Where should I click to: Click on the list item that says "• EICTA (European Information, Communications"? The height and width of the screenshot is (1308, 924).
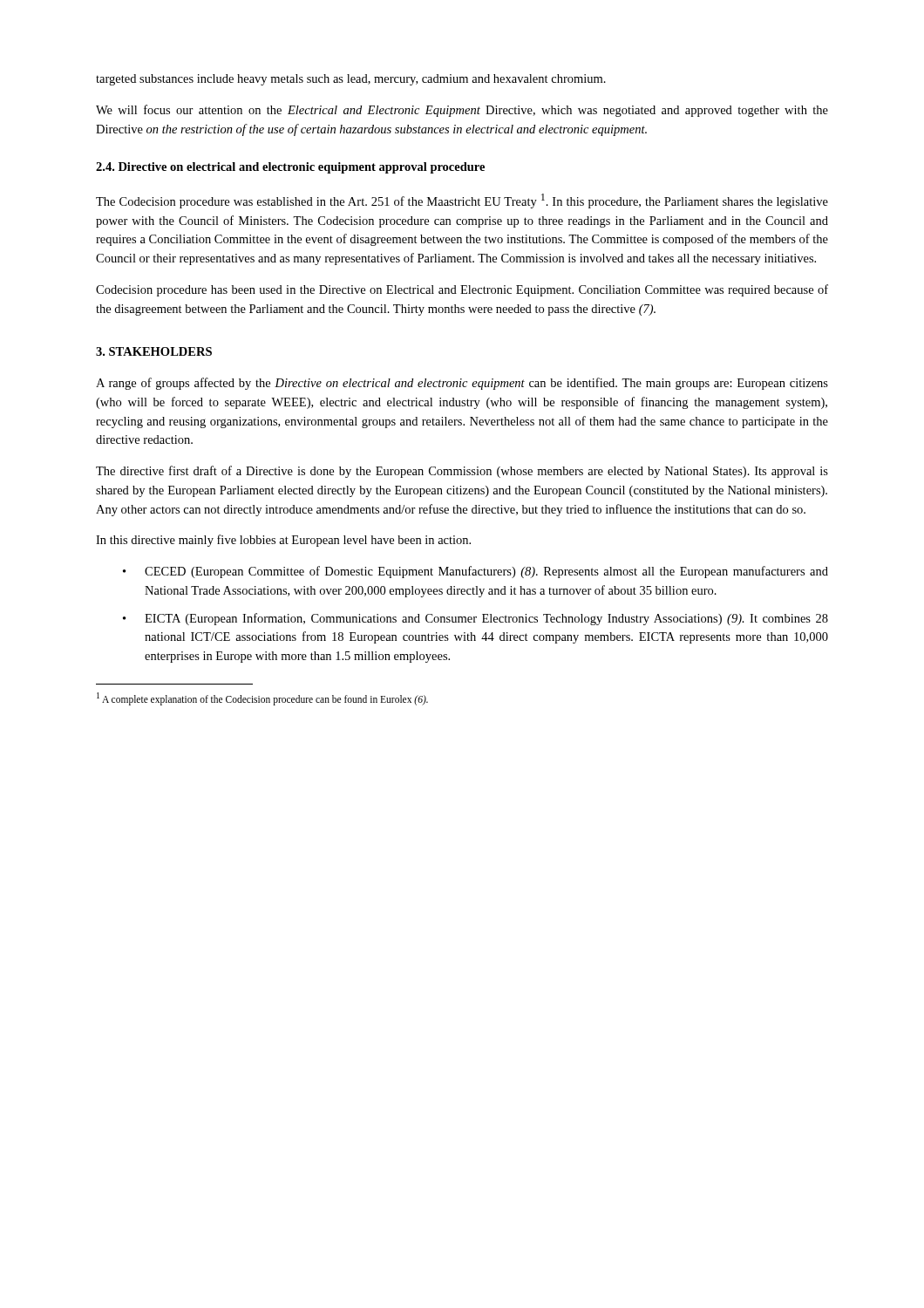(475, 638)
